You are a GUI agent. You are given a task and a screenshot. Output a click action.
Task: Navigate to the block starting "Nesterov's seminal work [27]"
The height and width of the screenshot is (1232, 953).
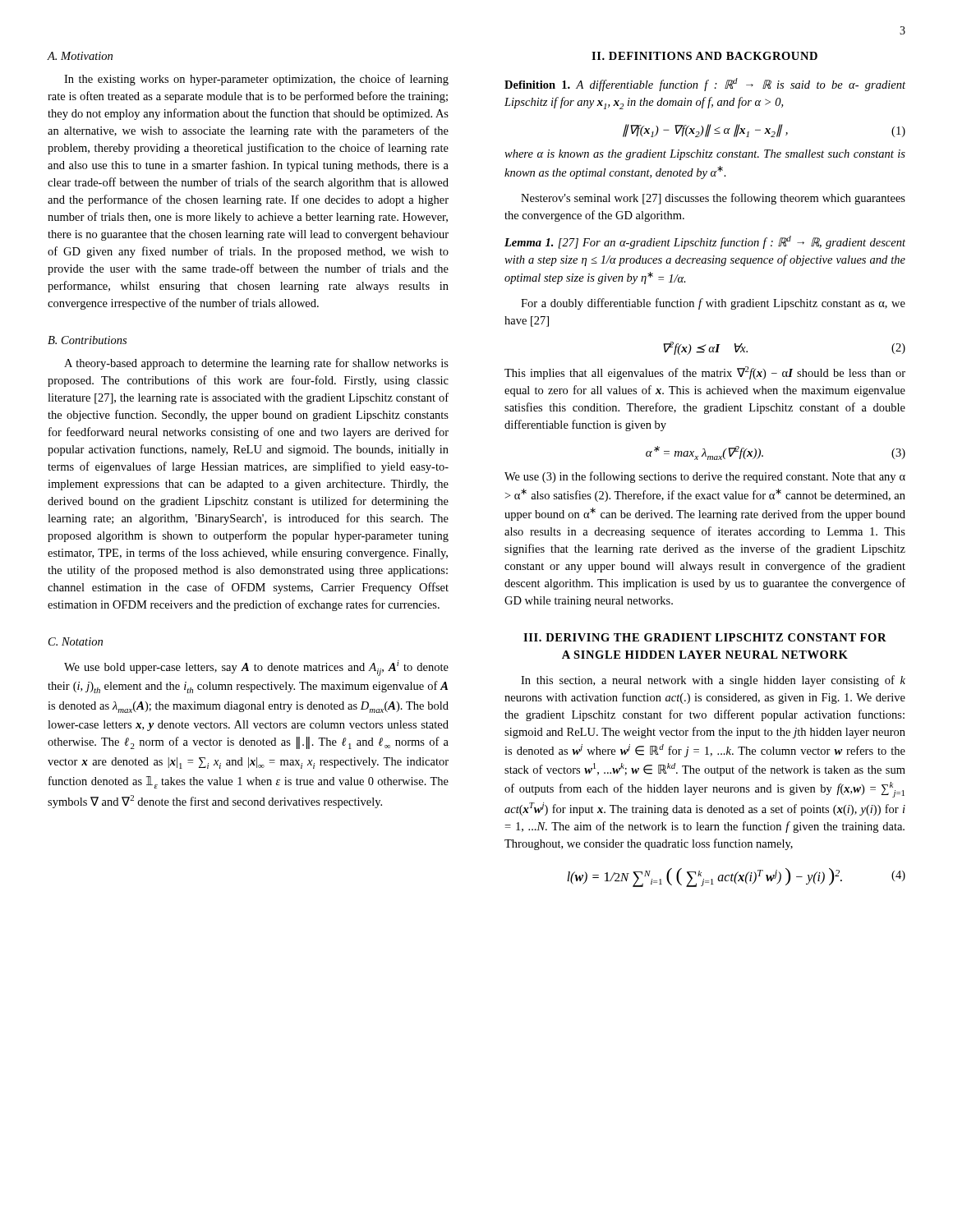[x=705, y=207]
